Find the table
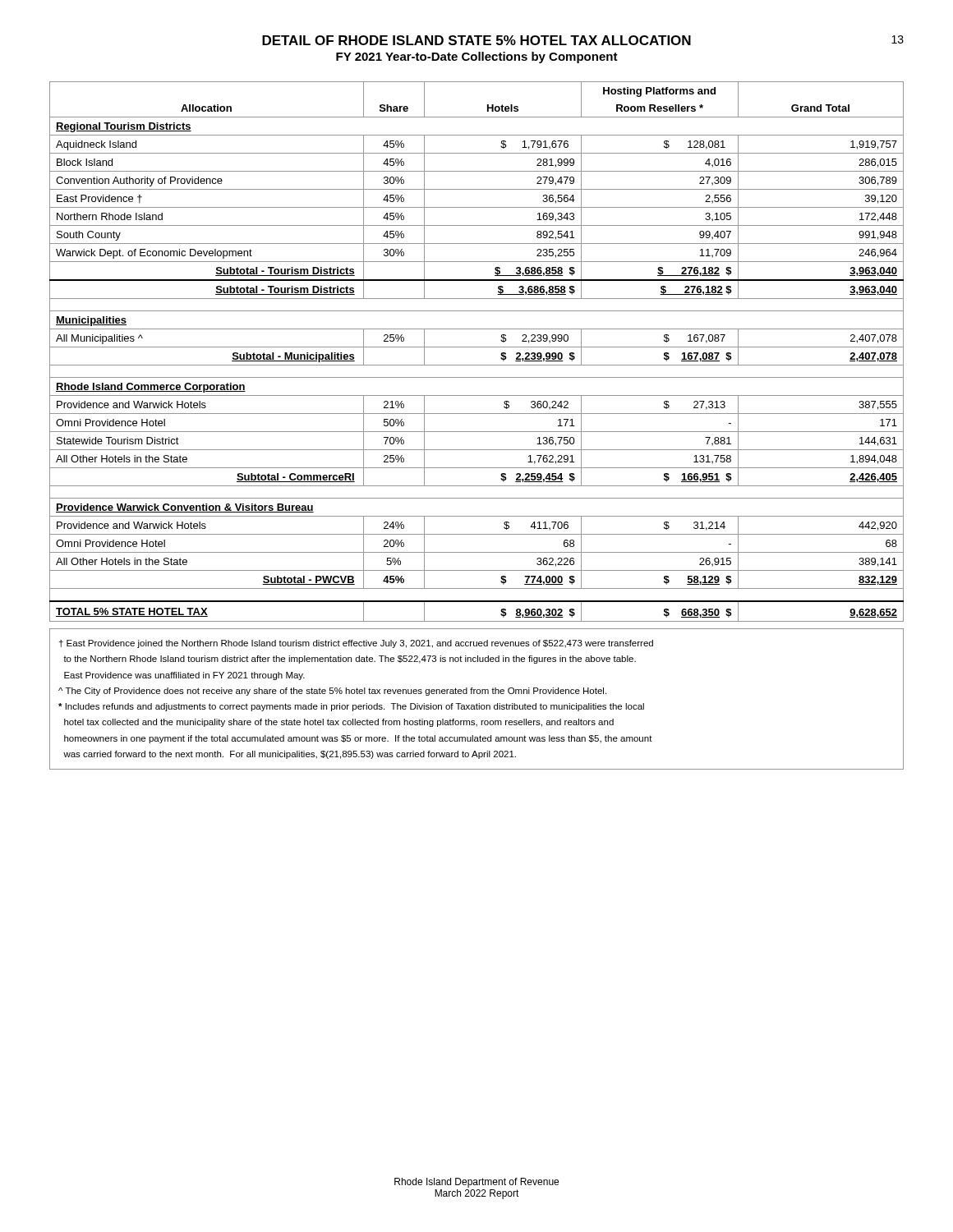The height and width of the screenshot is (1232, 953). pos(476,352)
